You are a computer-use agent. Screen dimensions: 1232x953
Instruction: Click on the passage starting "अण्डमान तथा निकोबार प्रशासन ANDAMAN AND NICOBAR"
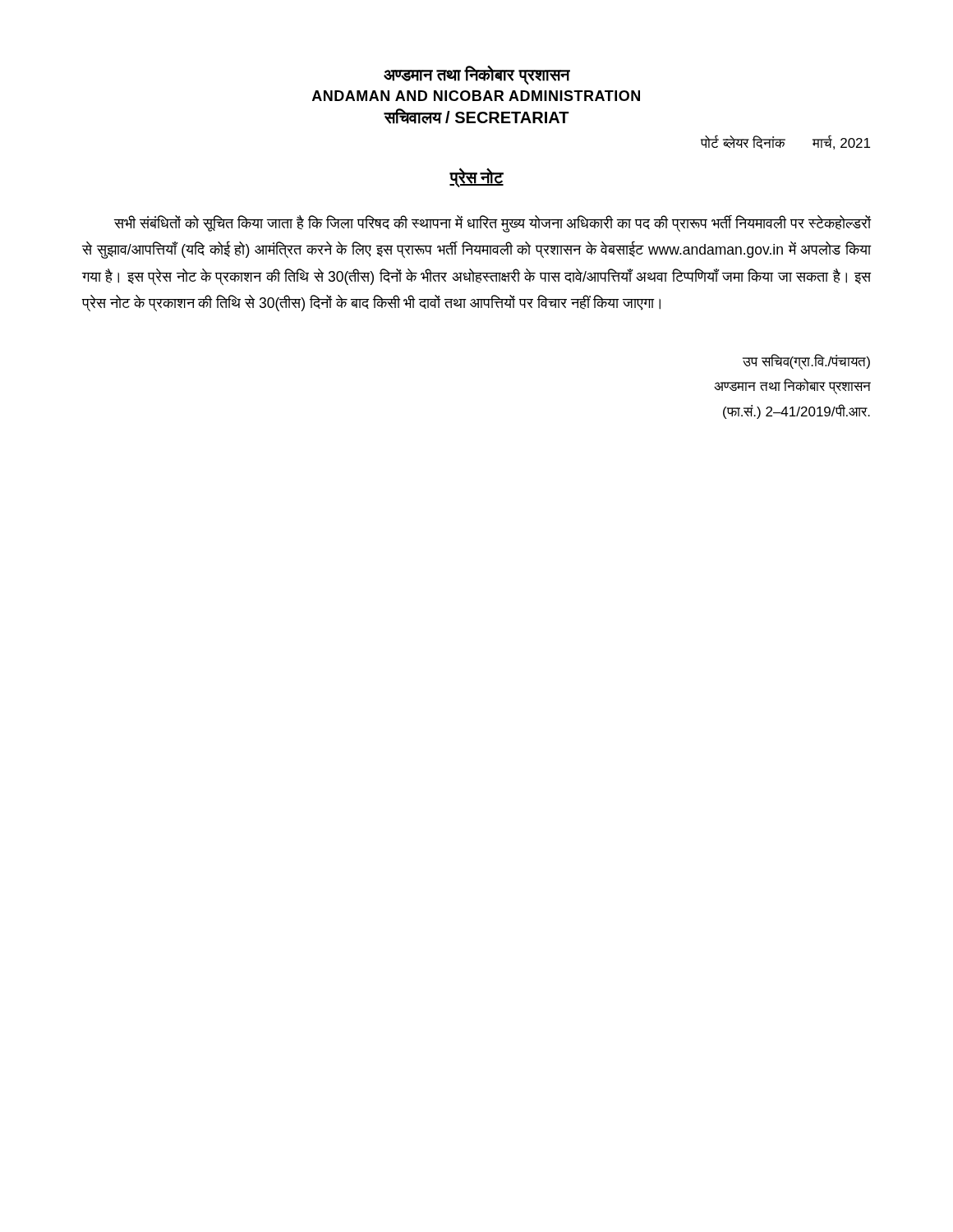click(x=476, y=96)
